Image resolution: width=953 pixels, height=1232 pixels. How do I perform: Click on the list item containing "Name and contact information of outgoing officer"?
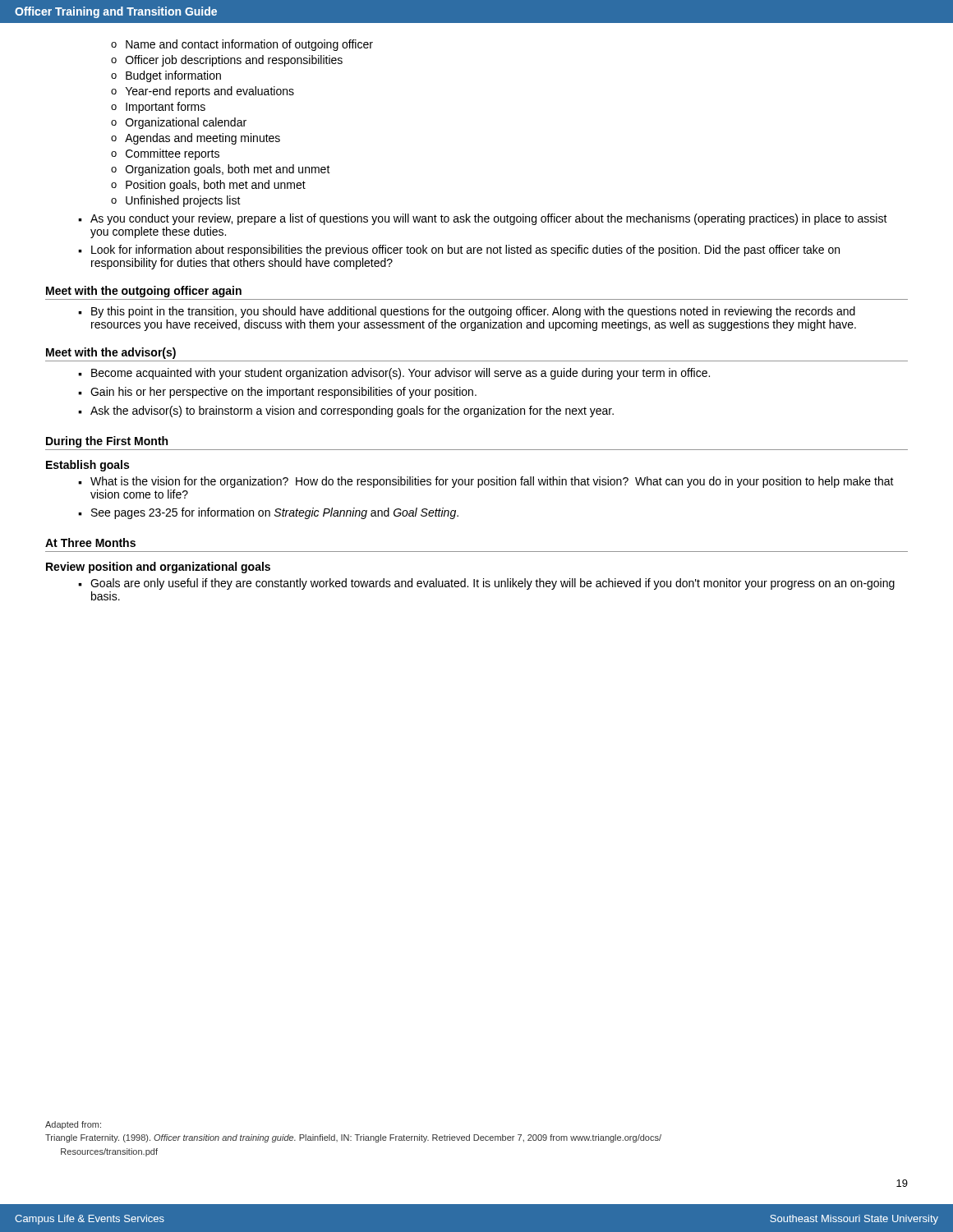tap(249, 45)
